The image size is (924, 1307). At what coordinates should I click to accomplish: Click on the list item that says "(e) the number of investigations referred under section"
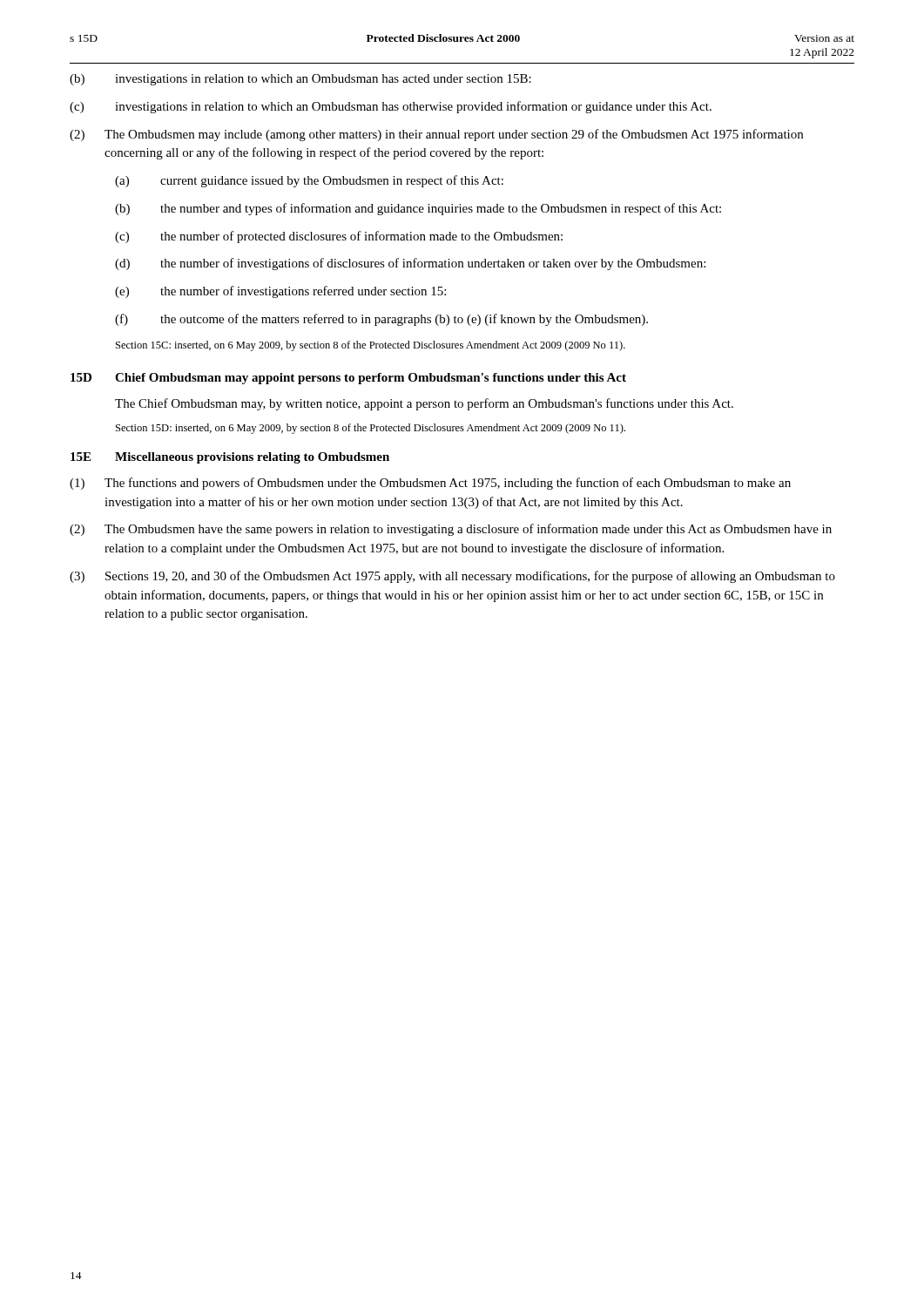pos(280,292)
